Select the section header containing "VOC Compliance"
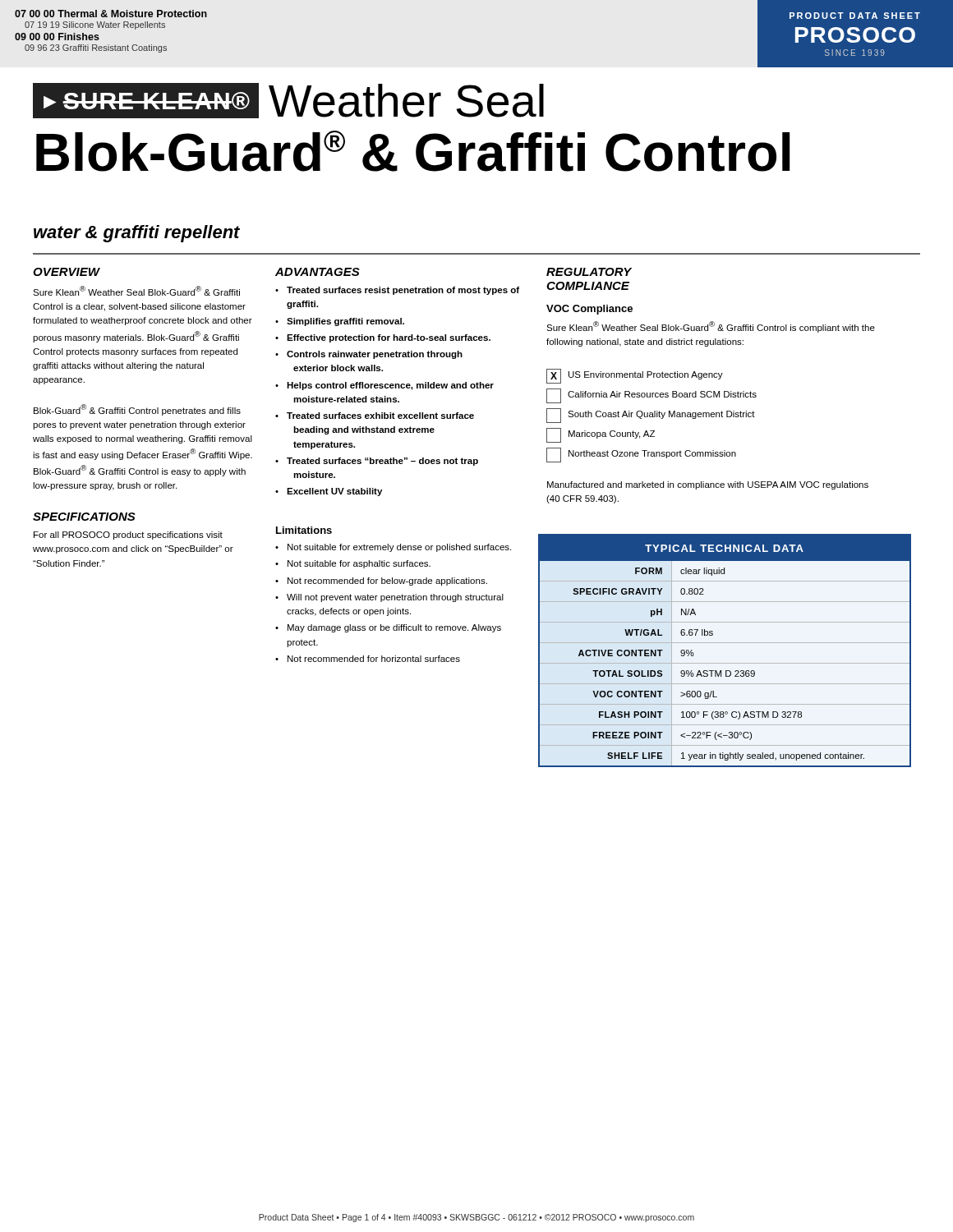The image size is (953, 1232). (x=589, y=310)
